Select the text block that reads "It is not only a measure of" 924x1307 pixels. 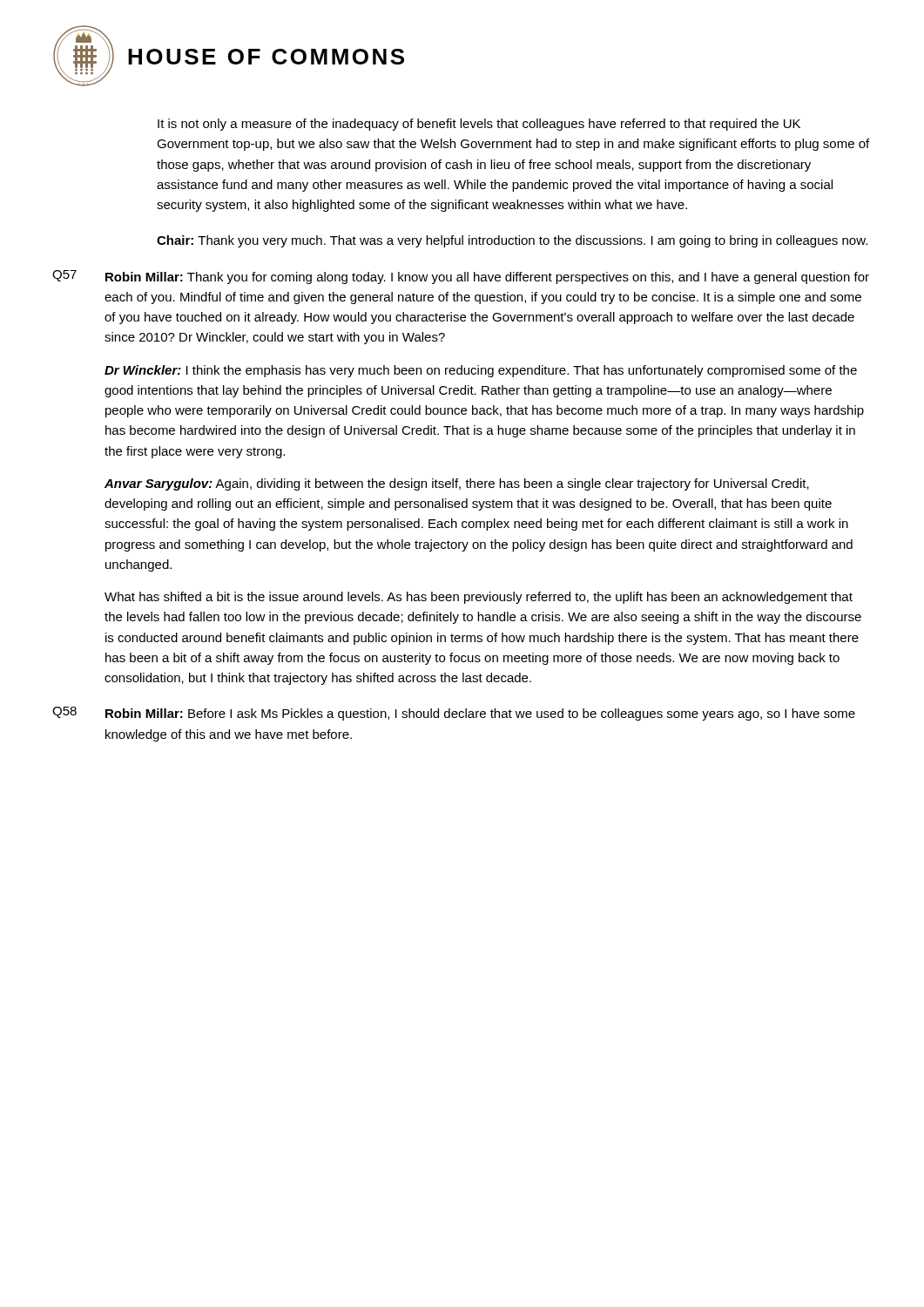click(x=513, y=164)
